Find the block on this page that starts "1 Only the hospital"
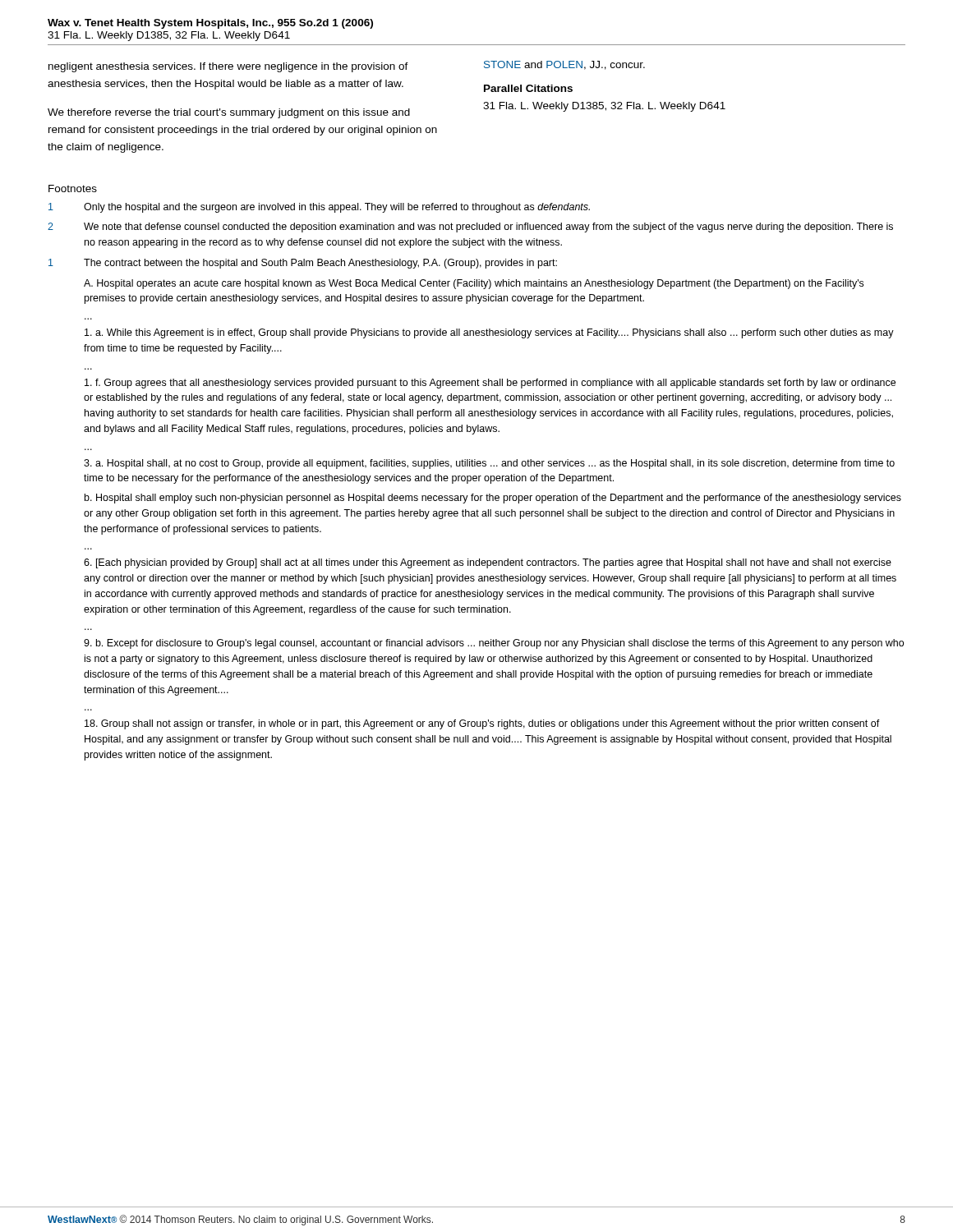Image resolution: width=953 pixels, height=1232 pixels. tap(476, 207)
